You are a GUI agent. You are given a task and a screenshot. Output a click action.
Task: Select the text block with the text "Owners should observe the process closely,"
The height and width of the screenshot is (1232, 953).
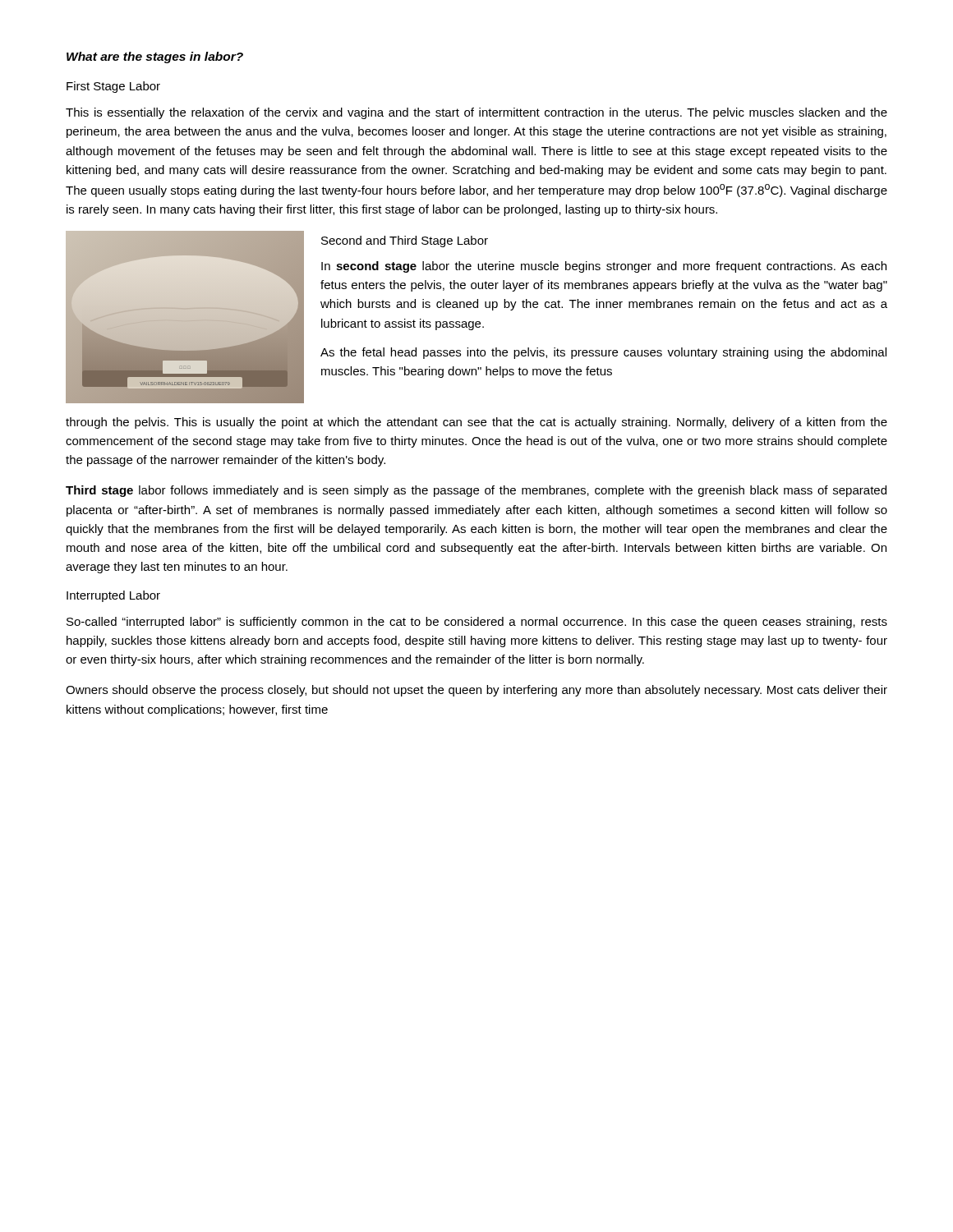tap(476, 699)
